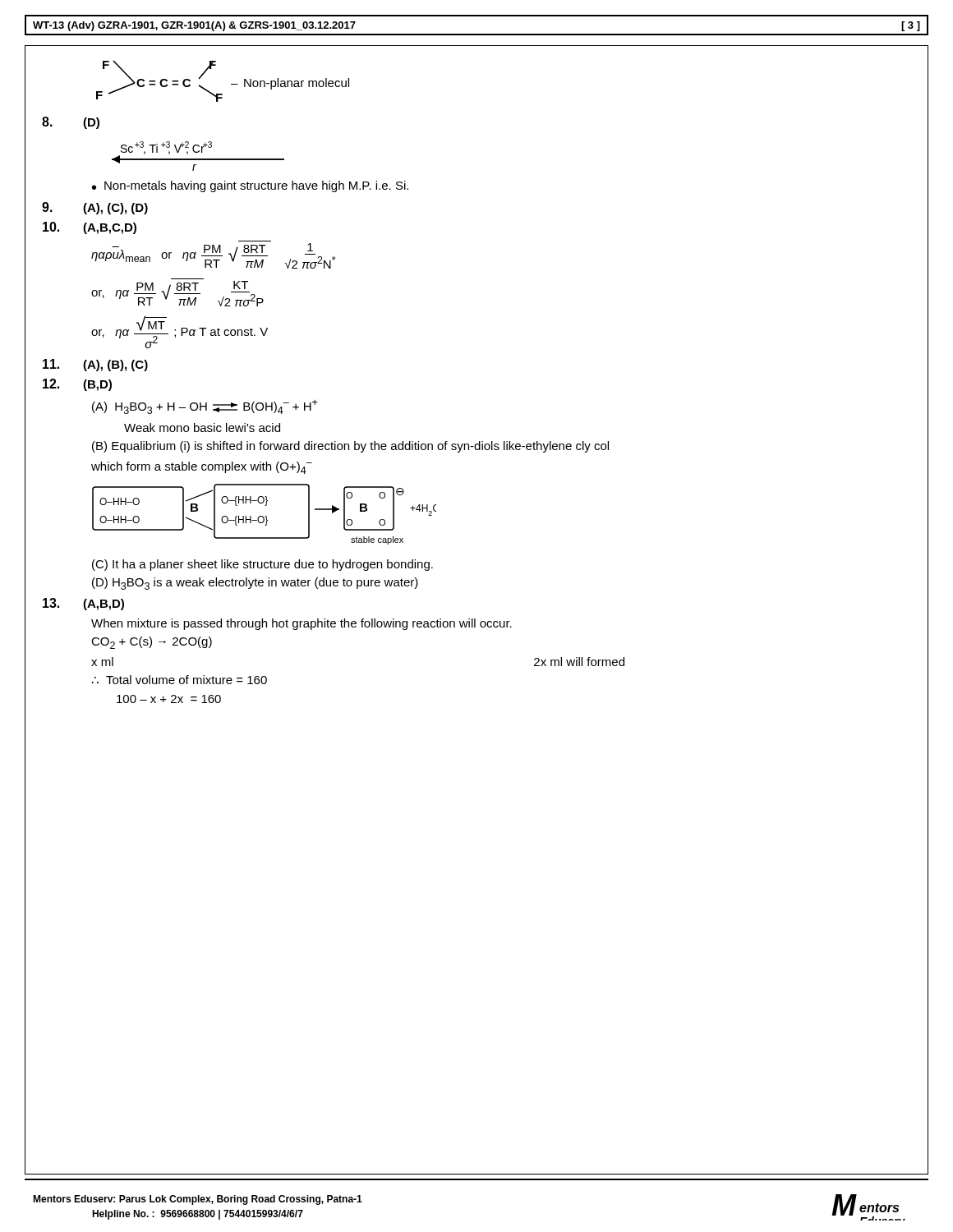Find the block on this page that starts "(C) It ha a planer sheet like"
The image size is (953, 1232).
(x=262, y=564)
